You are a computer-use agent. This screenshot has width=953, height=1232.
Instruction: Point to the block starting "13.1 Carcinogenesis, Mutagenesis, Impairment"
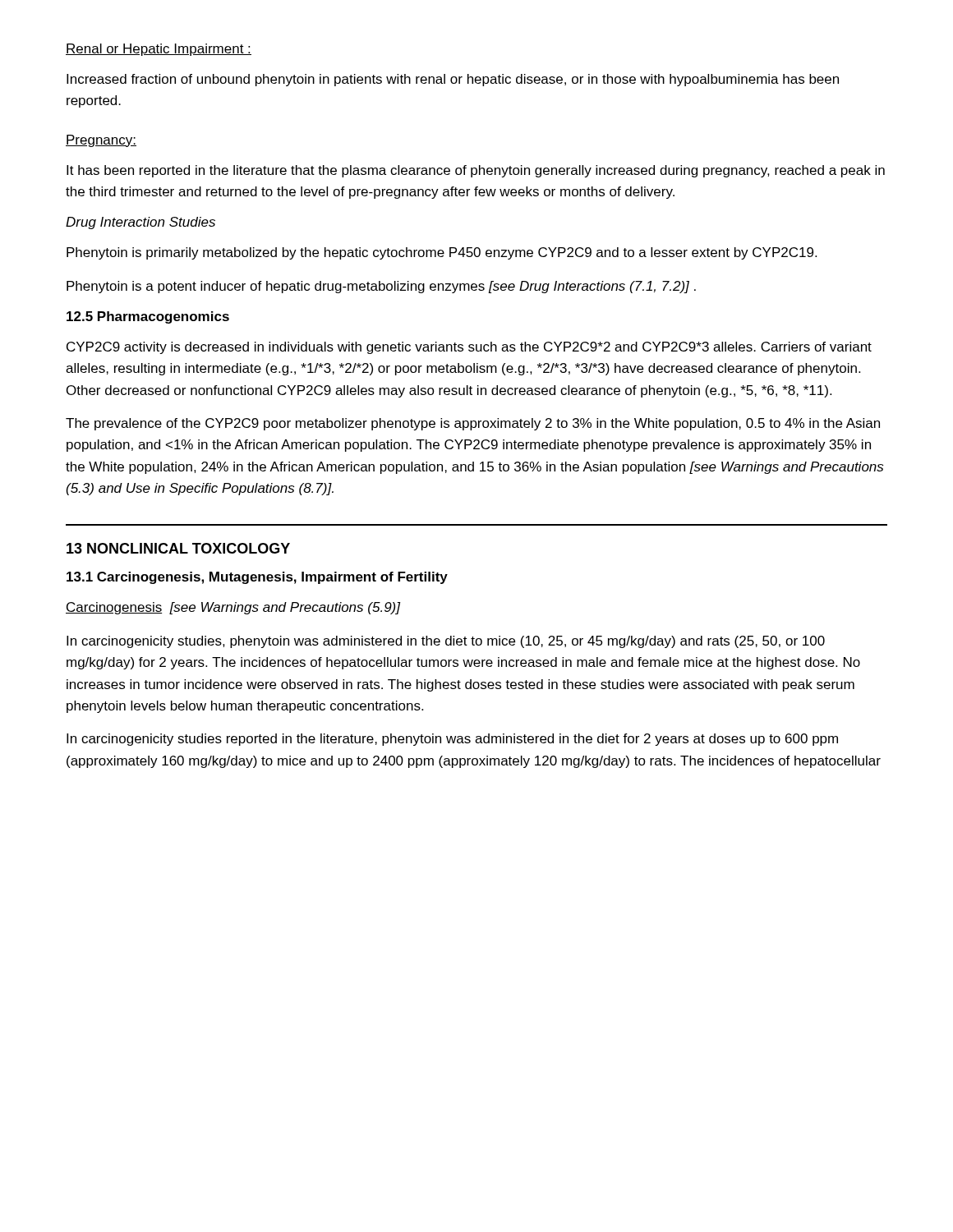257,577
